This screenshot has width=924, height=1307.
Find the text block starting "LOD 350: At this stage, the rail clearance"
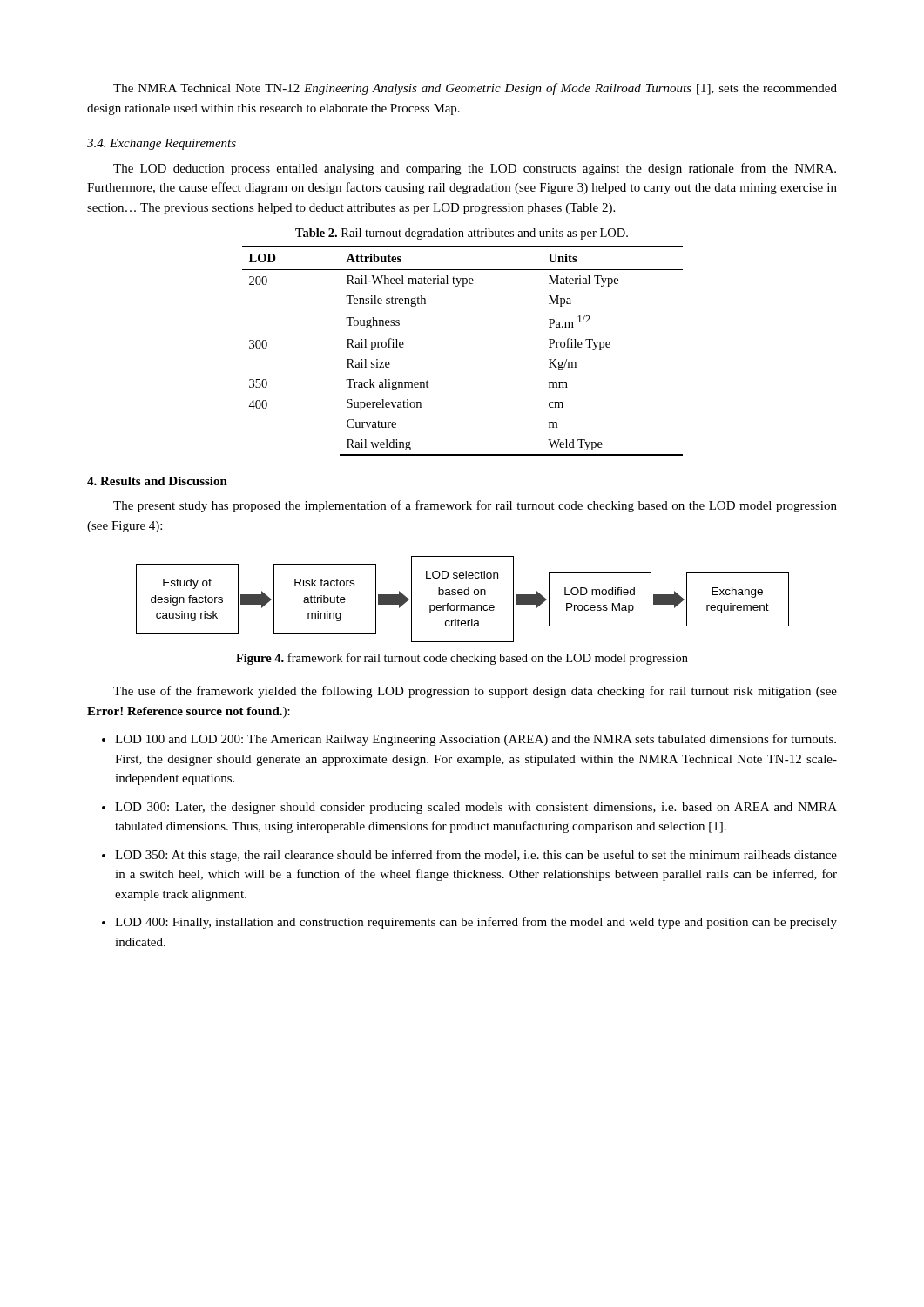pyautogui.click(x=476, y=874)
